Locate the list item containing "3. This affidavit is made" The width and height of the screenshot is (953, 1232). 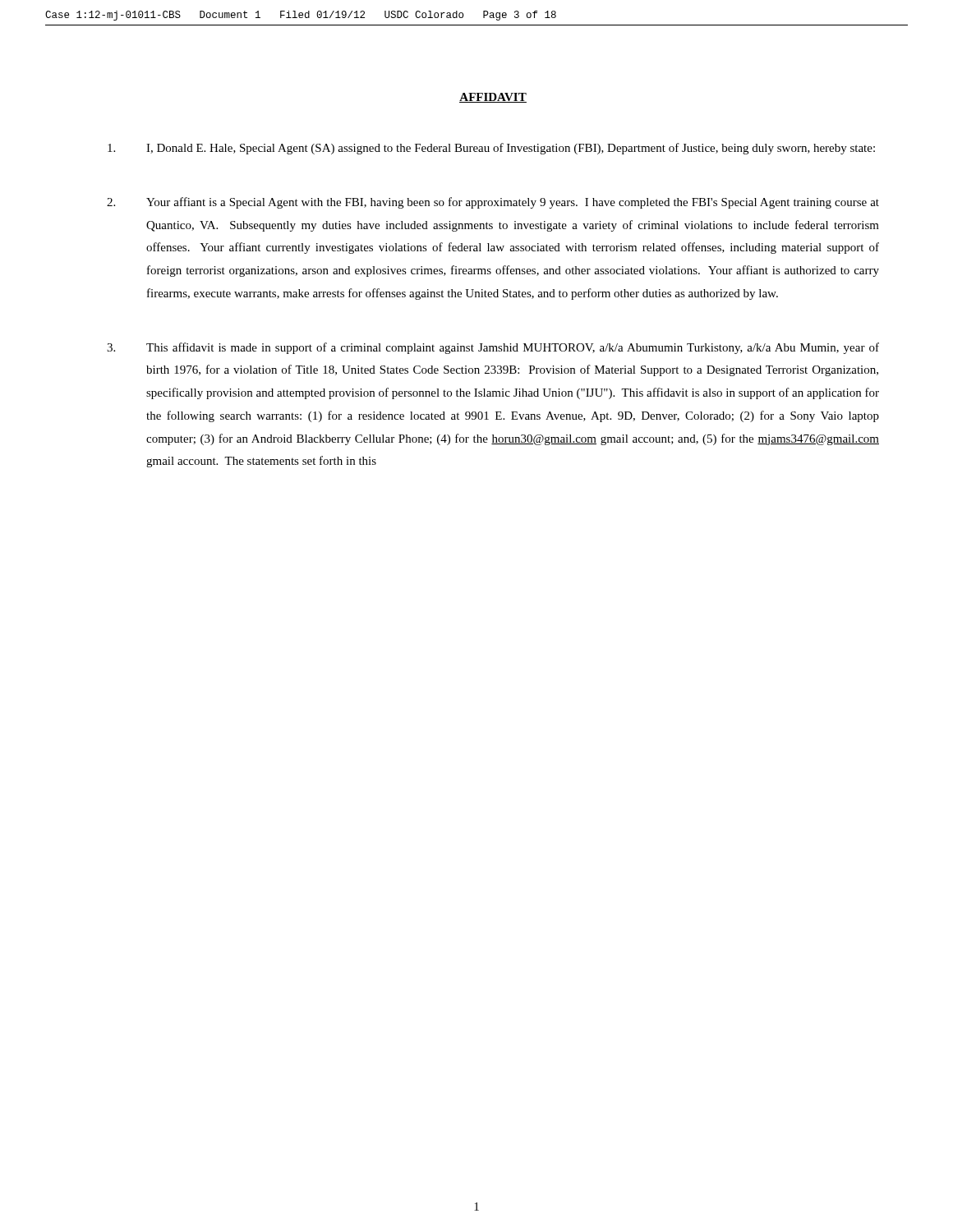point(493,405)
